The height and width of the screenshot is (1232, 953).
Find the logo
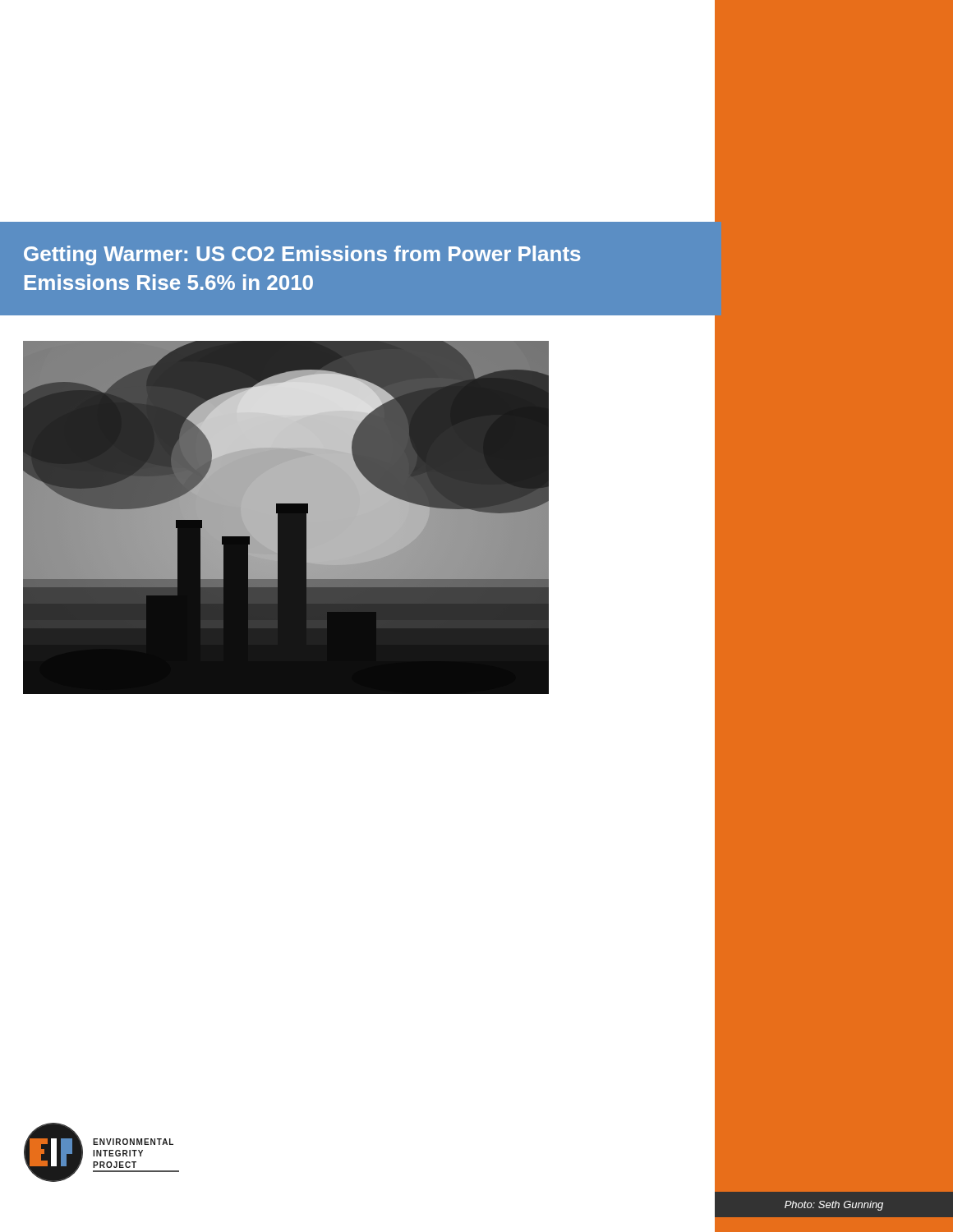point(105,1154)
